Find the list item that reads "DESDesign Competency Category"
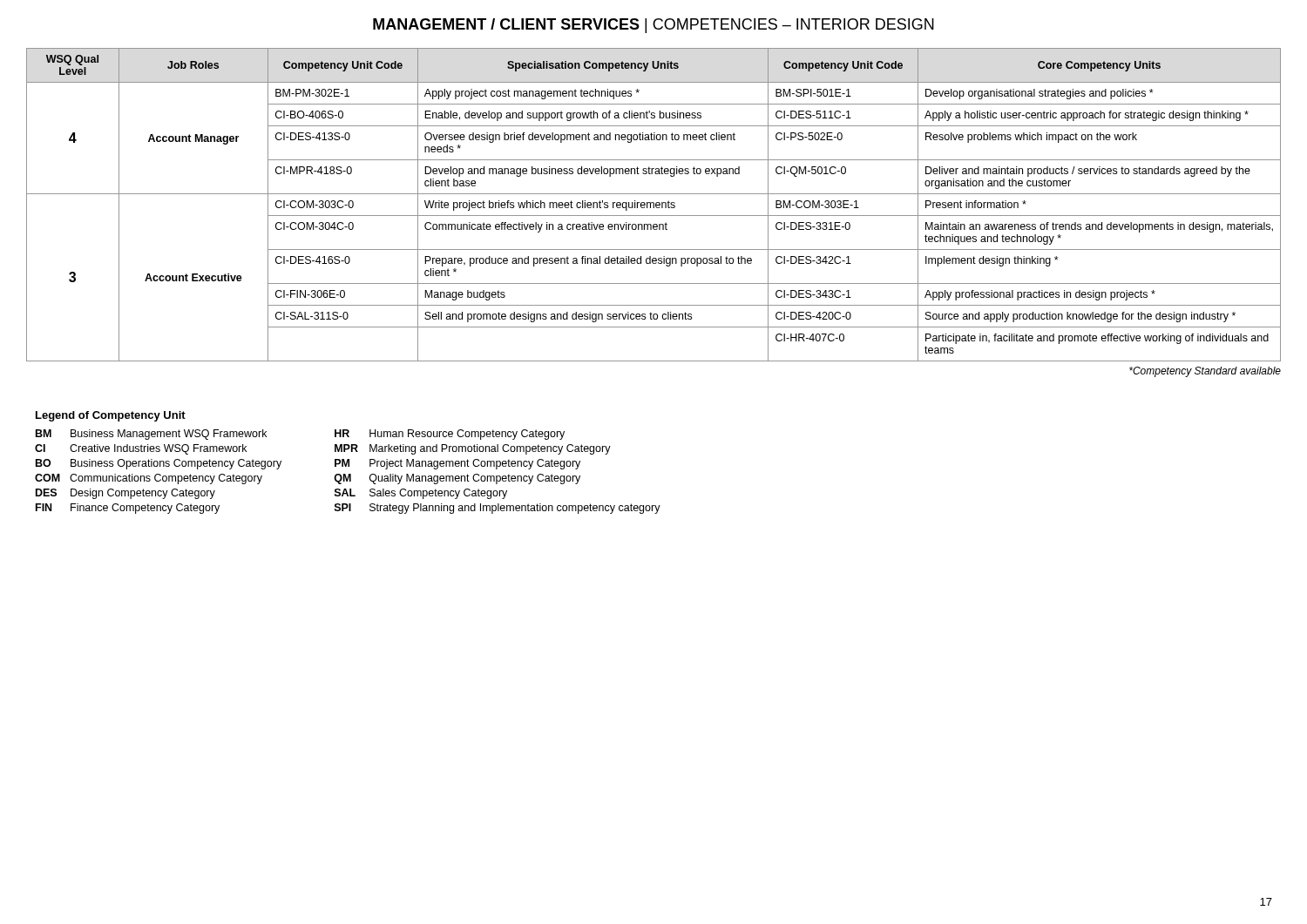The width and height of the screenshot is (1307, 924). (x=125, y=493)
